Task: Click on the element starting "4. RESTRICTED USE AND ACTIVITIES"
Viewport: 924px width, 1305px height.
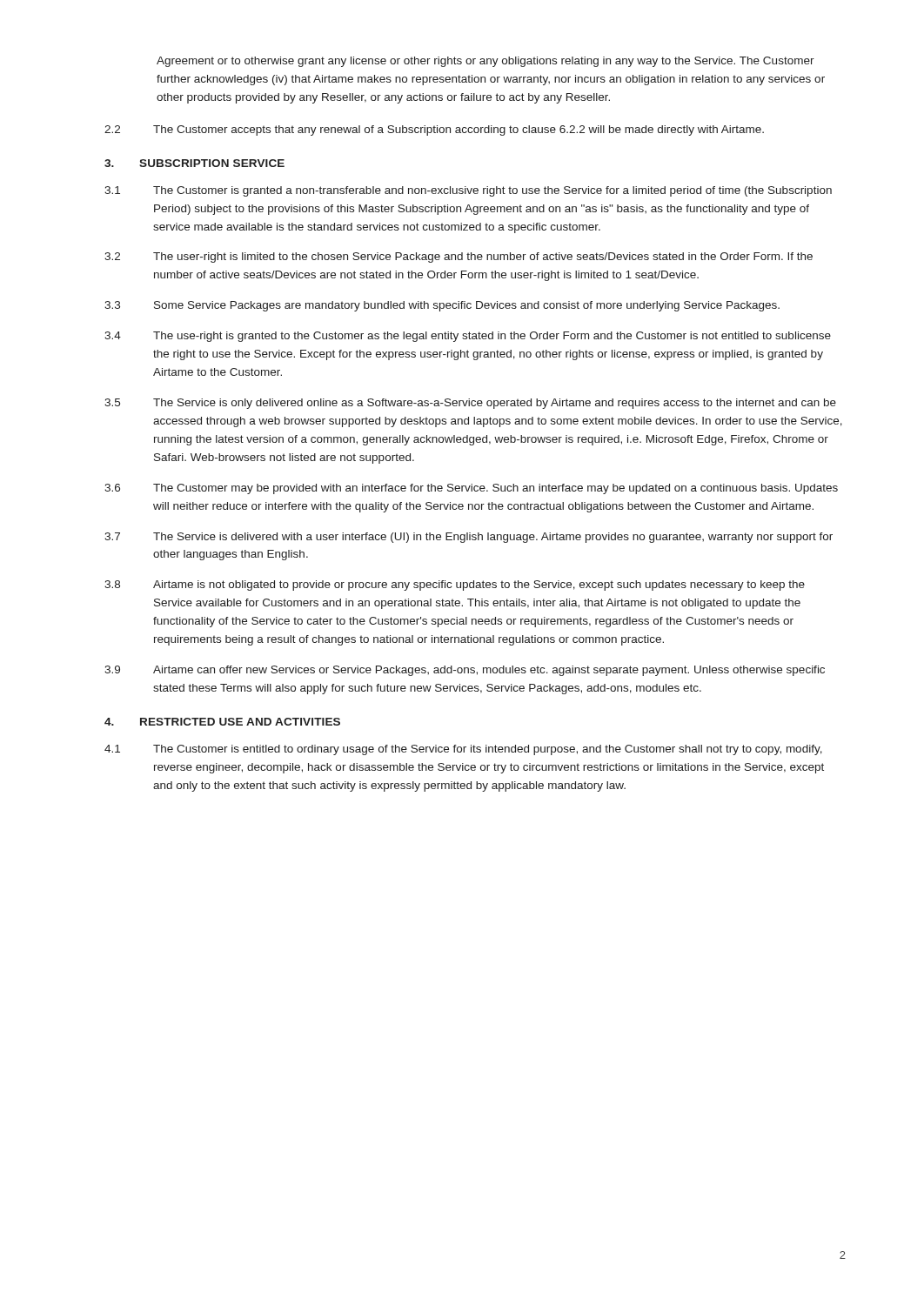Action: click(223, 722)
